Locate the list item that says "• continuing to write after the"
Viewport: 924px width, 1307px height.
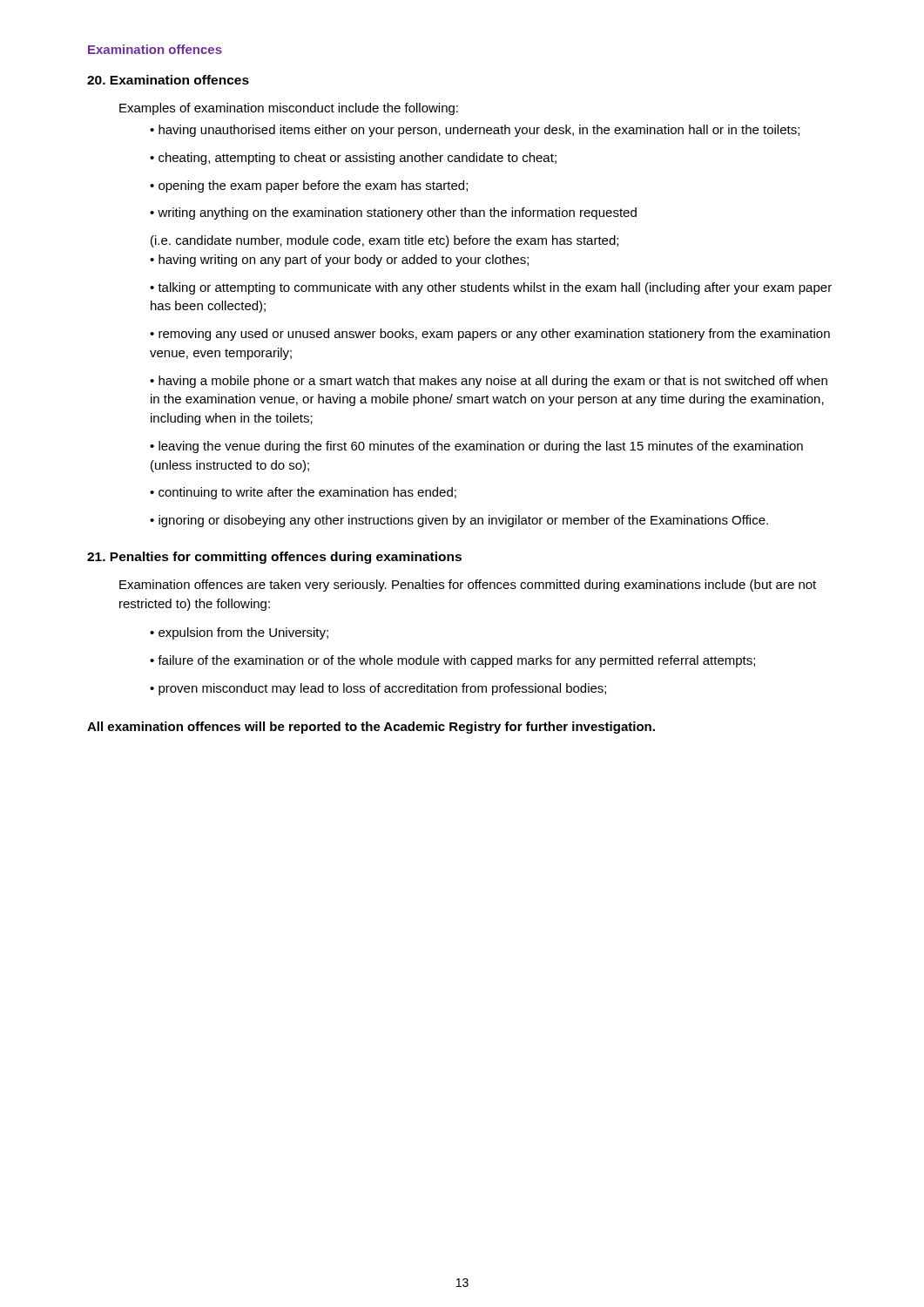pyautogui.click(x=303, y=492)
